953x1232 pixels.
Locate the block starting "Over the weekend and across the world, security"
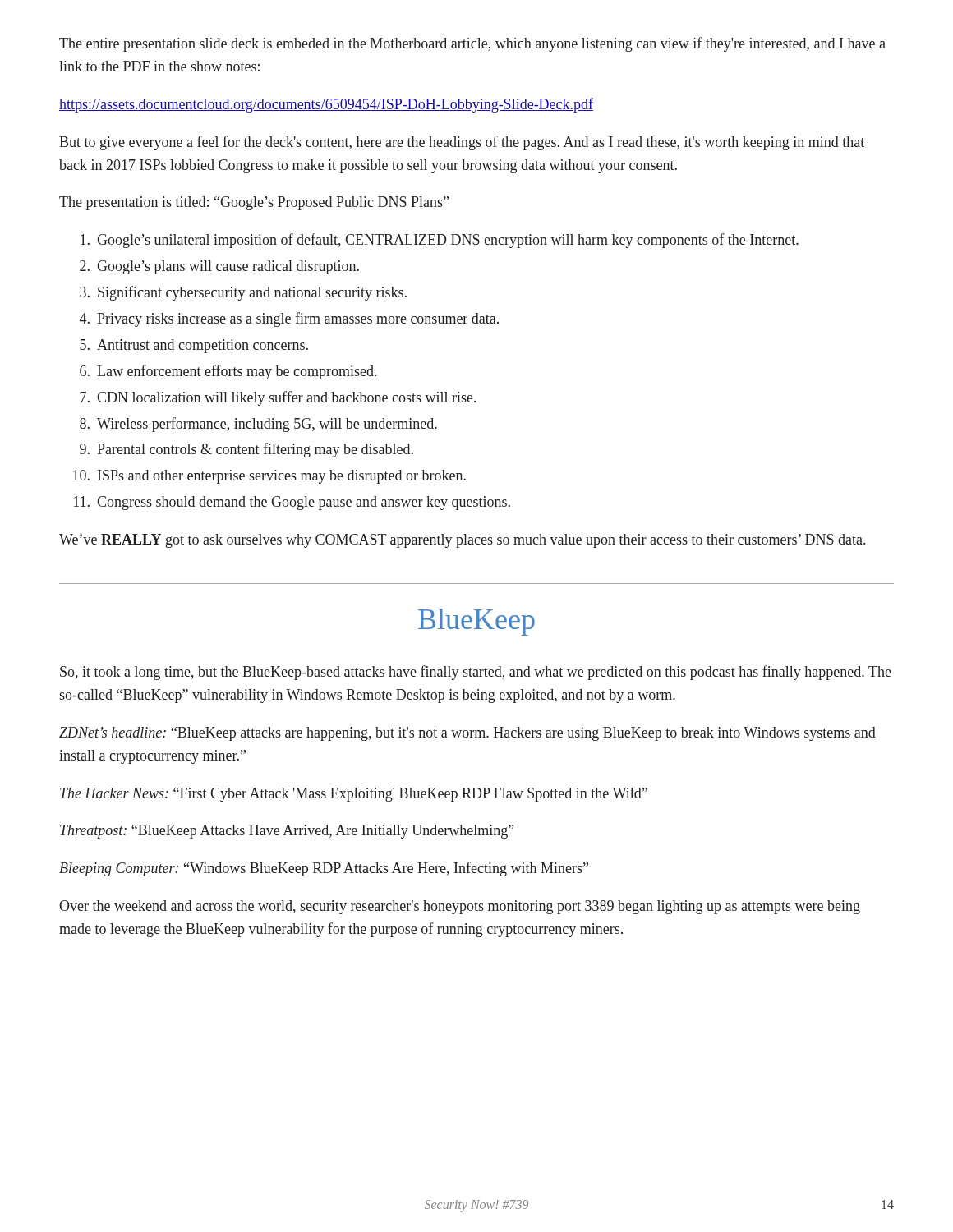[x=460, y=918]
